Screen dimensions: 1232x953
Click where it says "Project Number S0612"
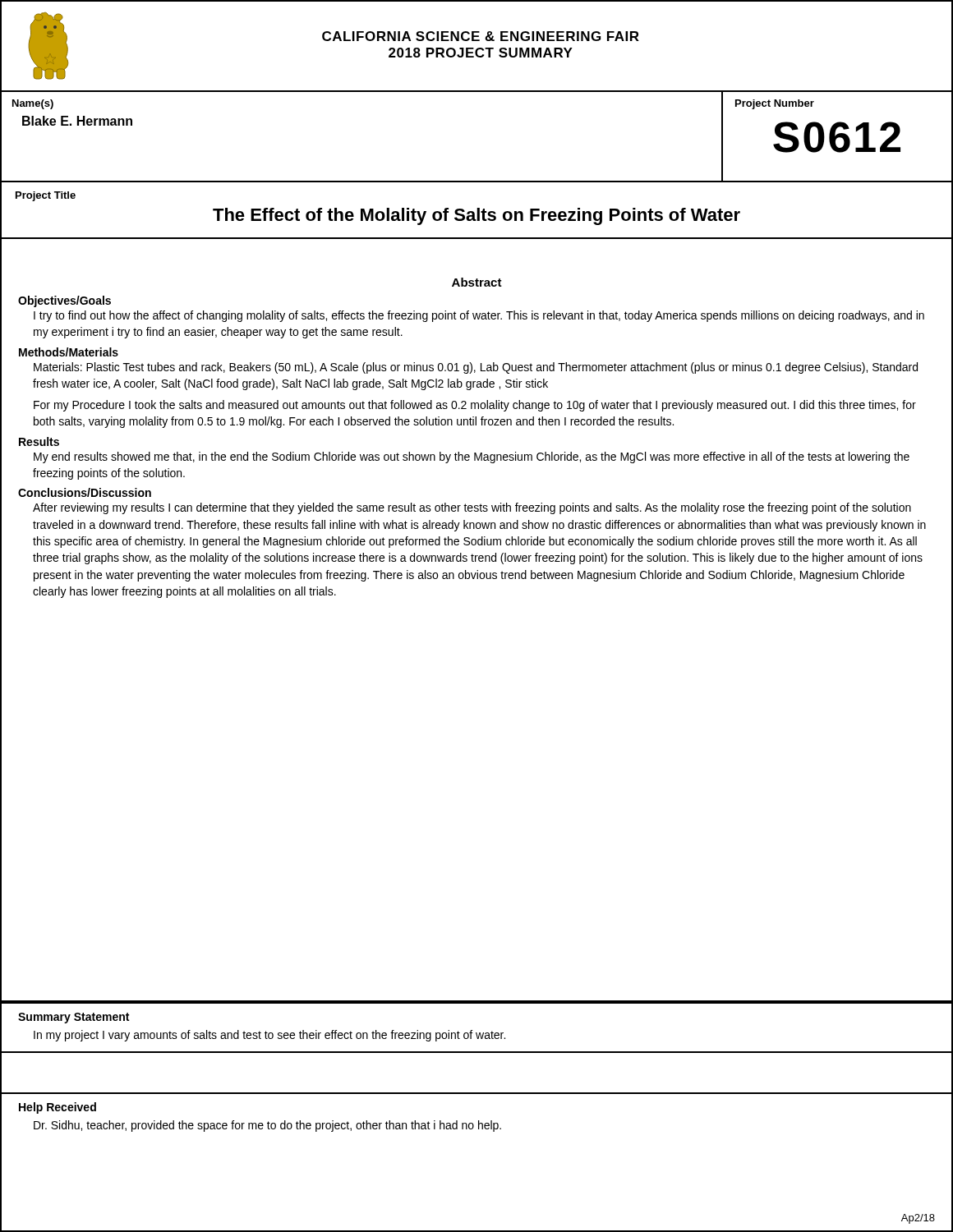838,129
